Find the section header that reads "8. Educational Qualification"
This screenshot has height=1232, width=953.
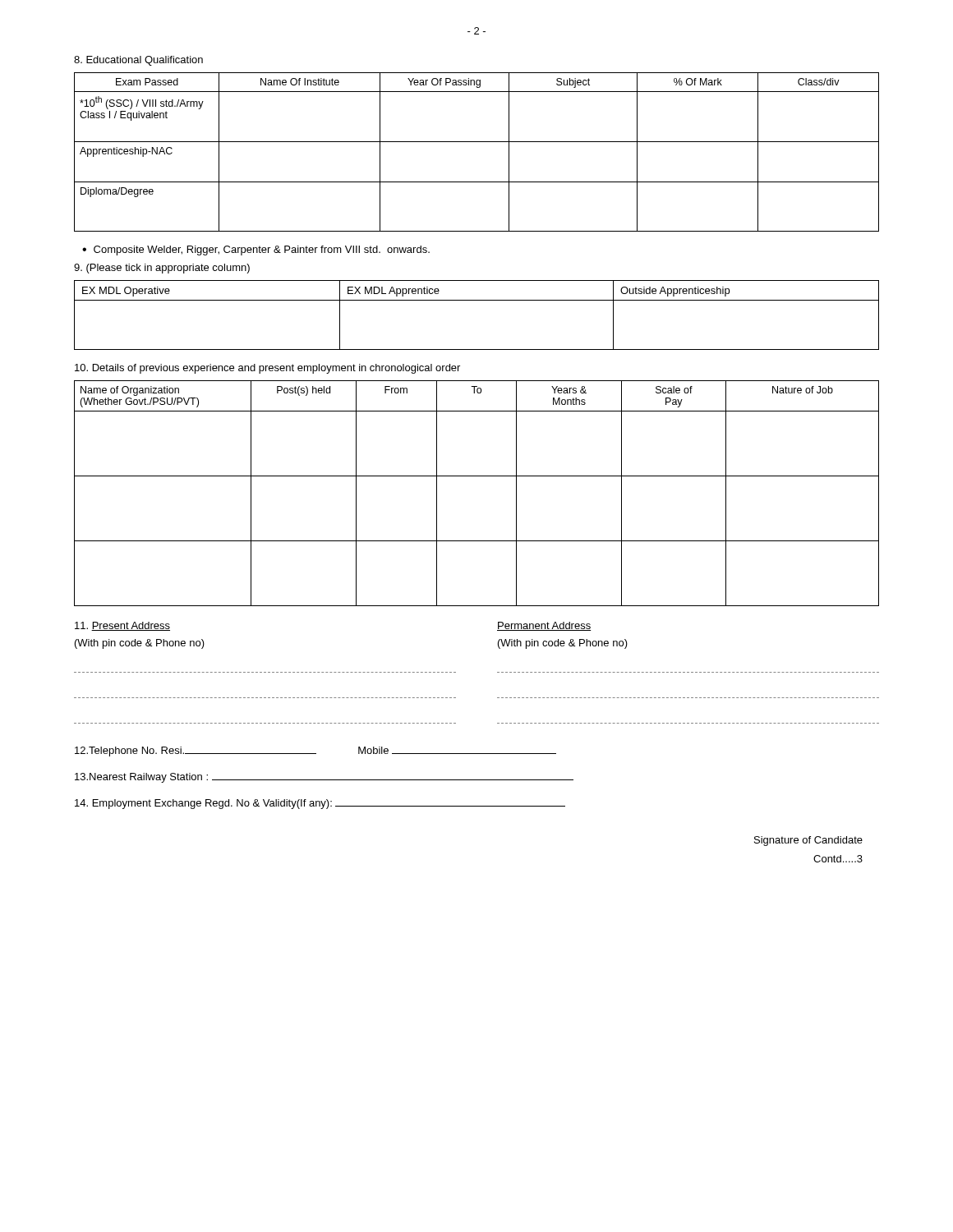[139, 60]
